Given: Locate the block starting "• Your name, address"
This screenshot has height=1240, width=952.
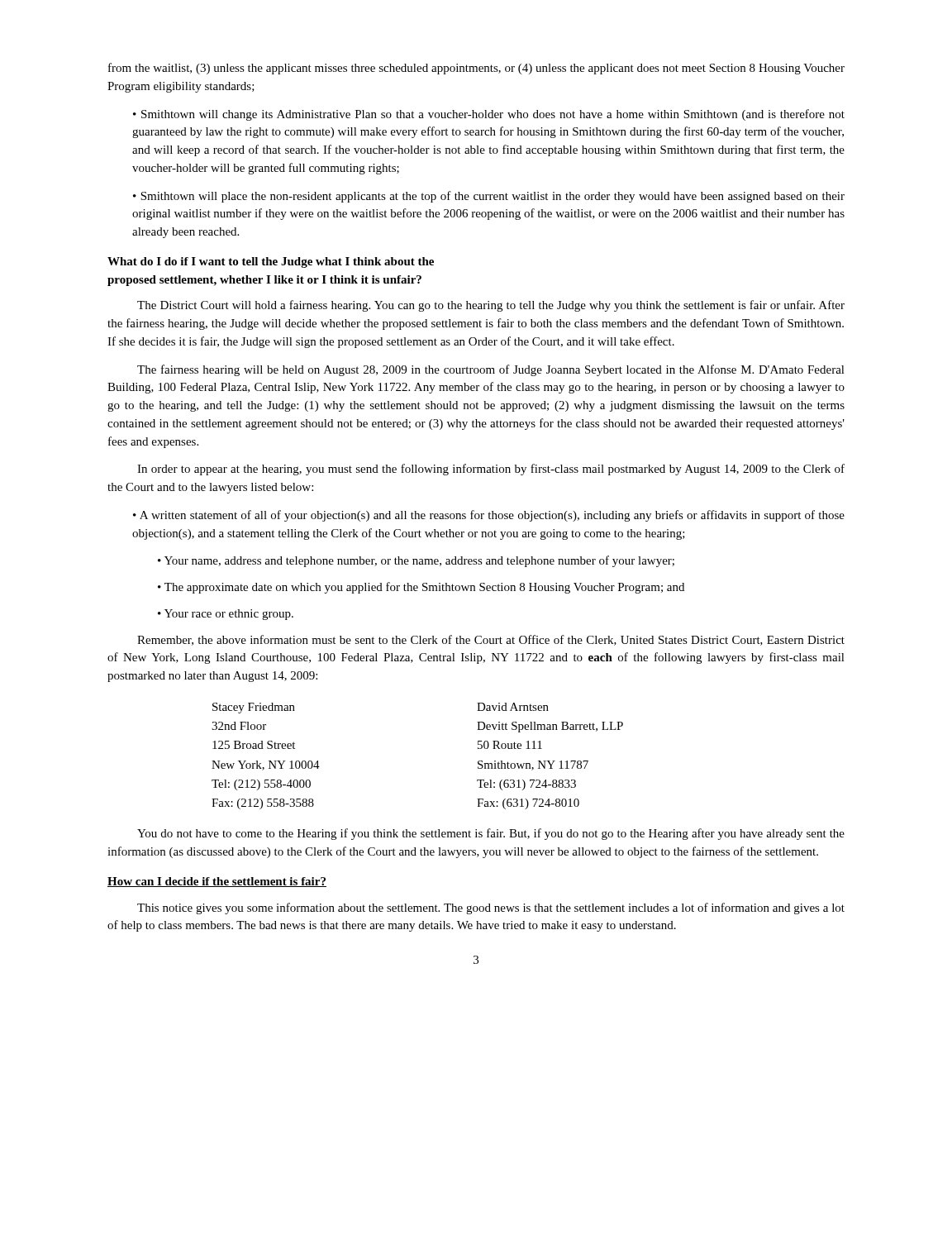Looking at the screenshot, I should click(416, 561).
